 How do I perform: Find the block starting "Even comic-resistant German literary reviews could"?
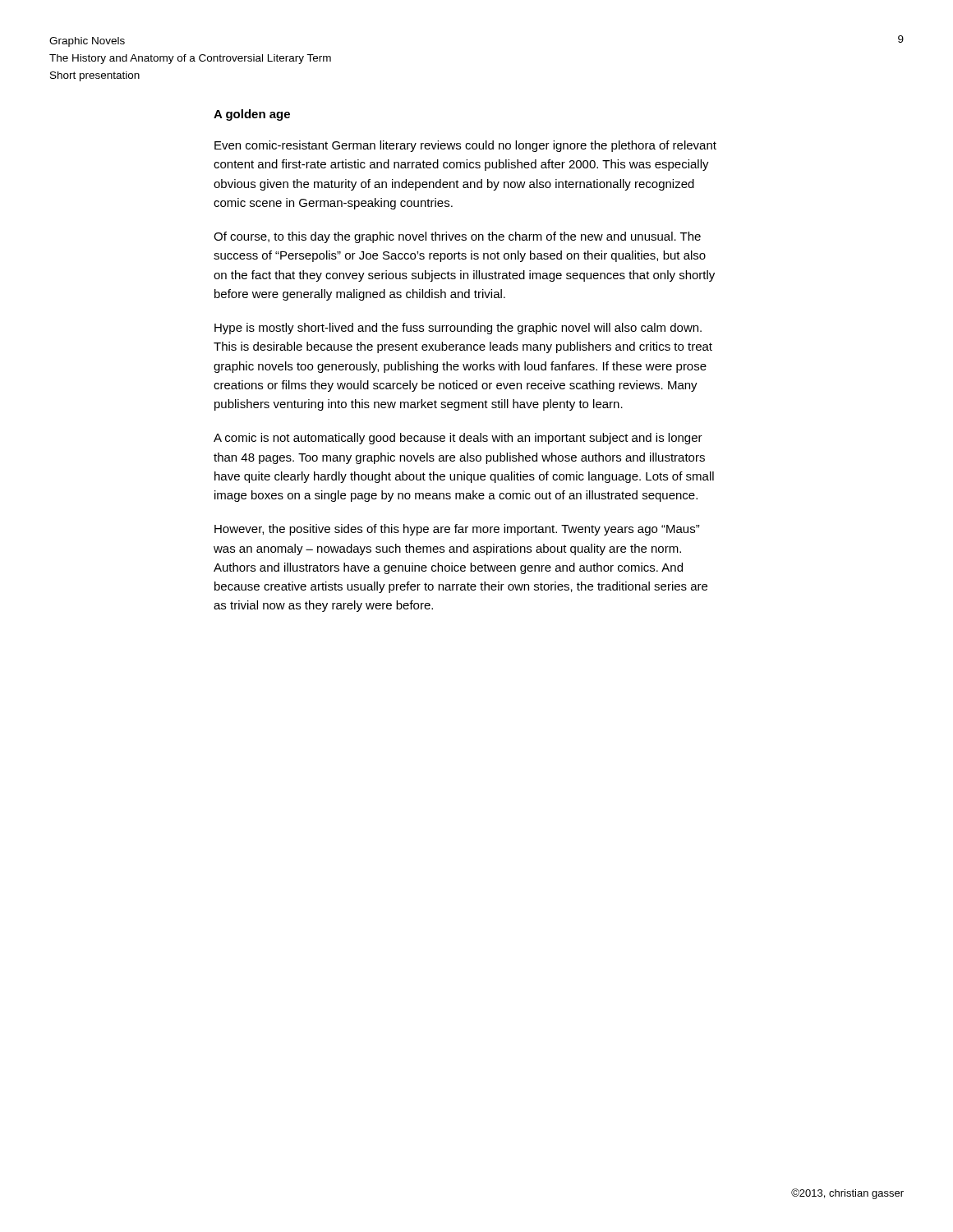(x=465, y=174)
